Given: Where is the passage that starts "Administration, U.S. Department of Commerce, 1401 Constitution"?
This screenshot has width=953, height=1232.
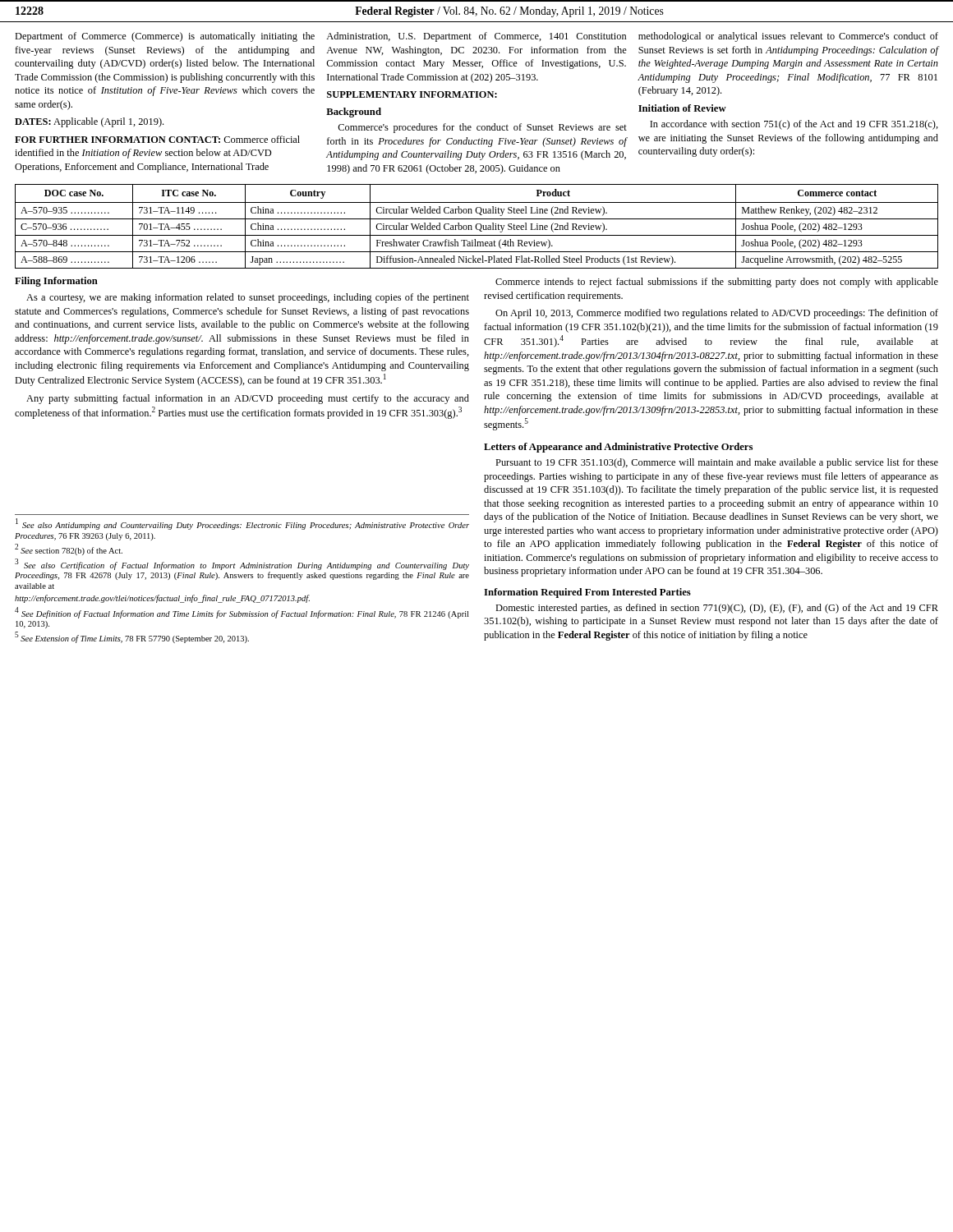Looking at the screenshot, I should [x=476, y=102].
